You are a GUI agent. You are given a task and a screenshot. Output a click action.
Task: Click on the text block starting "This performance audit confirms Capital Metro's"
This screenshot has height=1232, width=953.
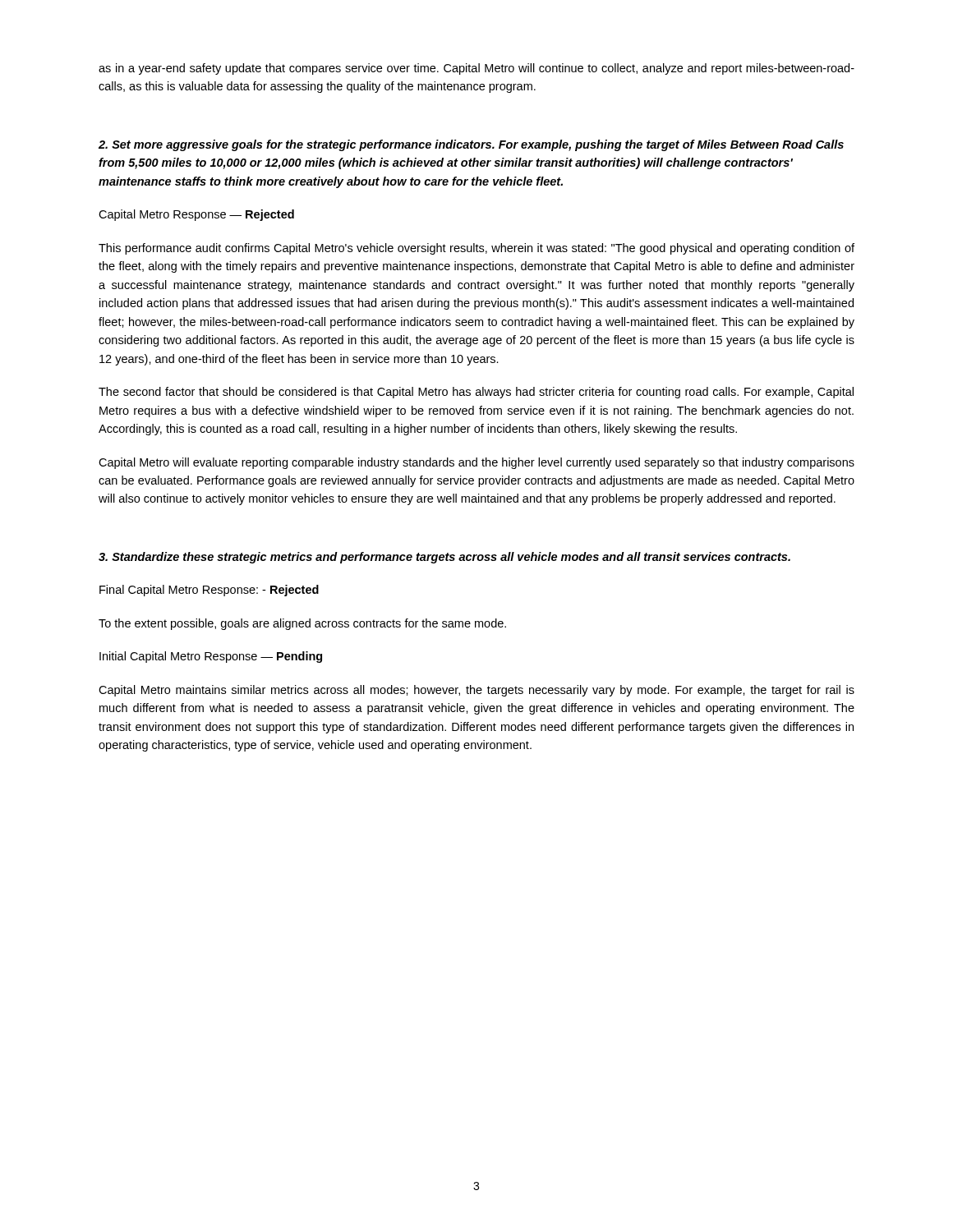pos(476,303)
